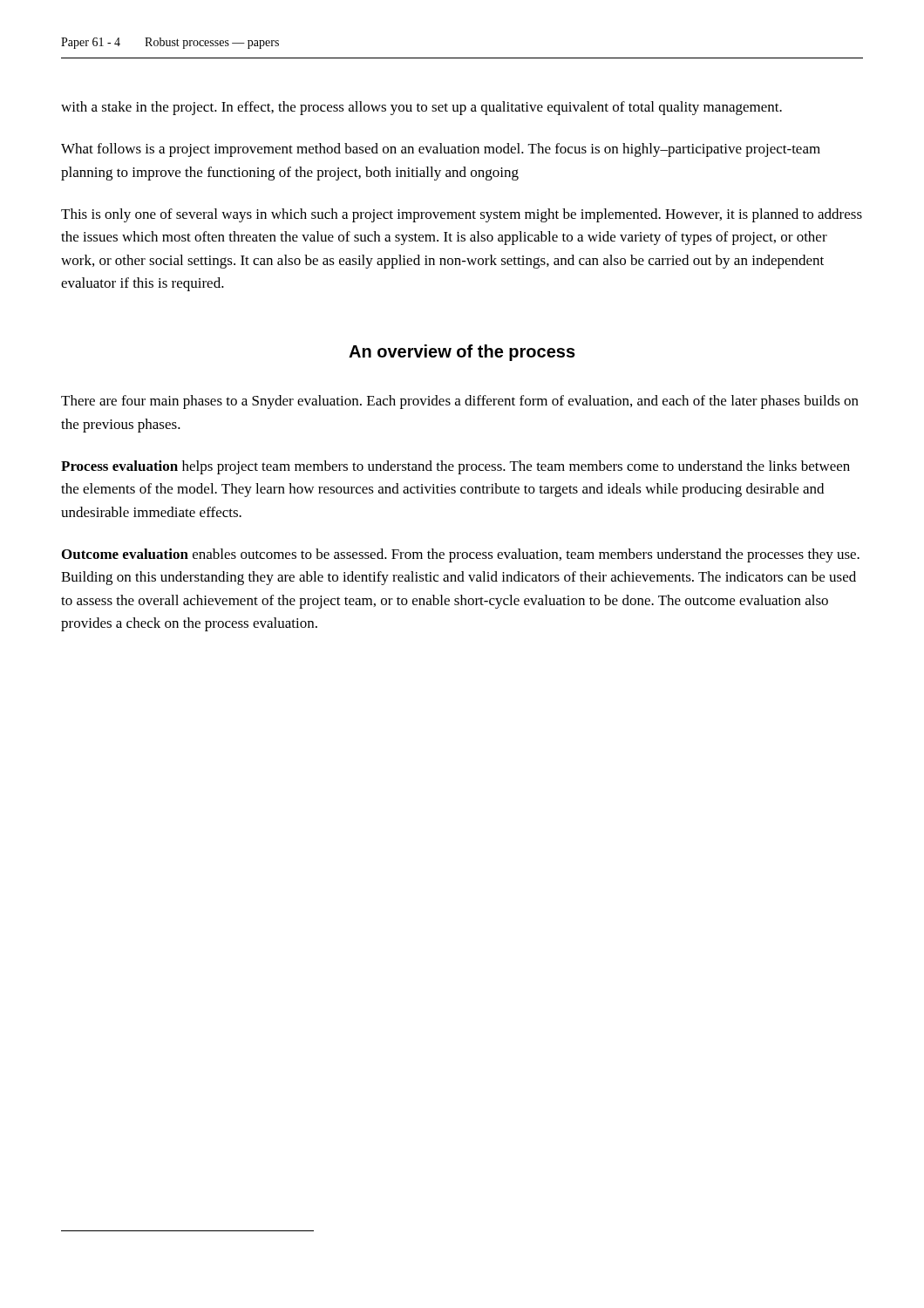This screenshot has width=924, height=1308.
Task: Point to the text block starting "There are four main"
Action: 460,413
